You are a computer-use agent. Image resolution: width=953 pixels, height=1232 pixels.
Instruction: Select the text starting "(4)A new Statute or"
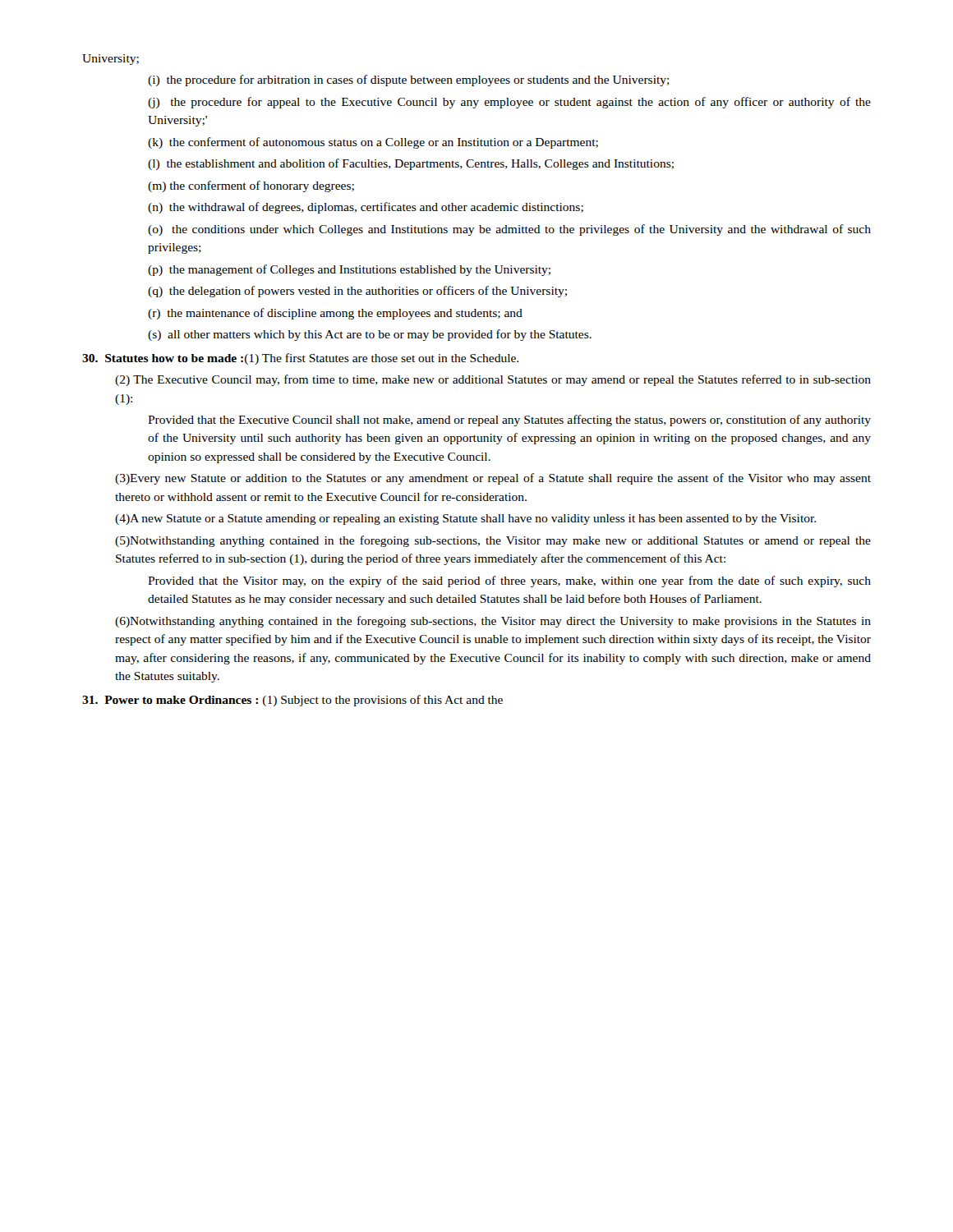[x=493, y=519]
